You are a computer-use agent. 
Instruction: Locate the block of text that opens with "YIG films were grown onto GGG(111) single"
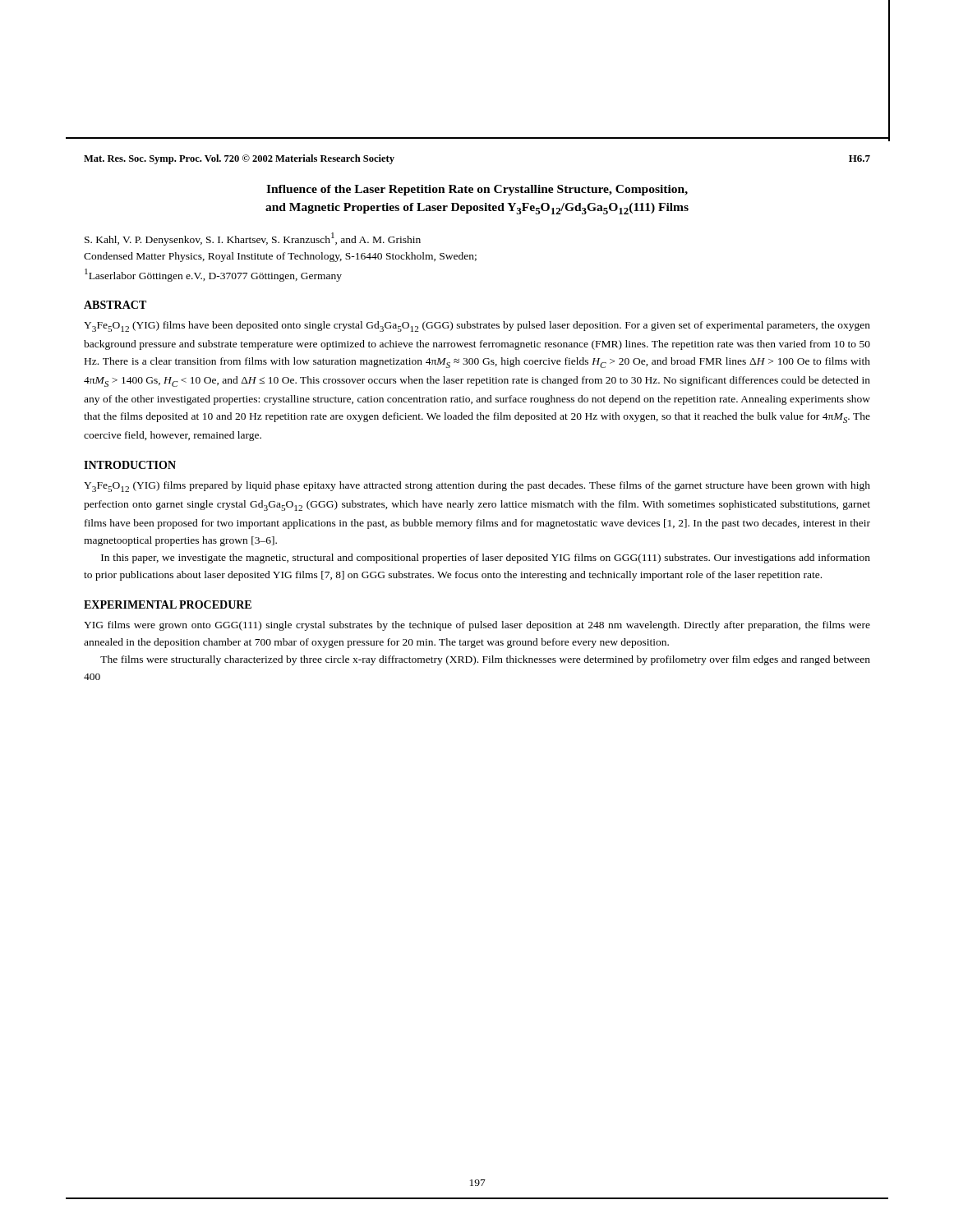click(477, 651)
